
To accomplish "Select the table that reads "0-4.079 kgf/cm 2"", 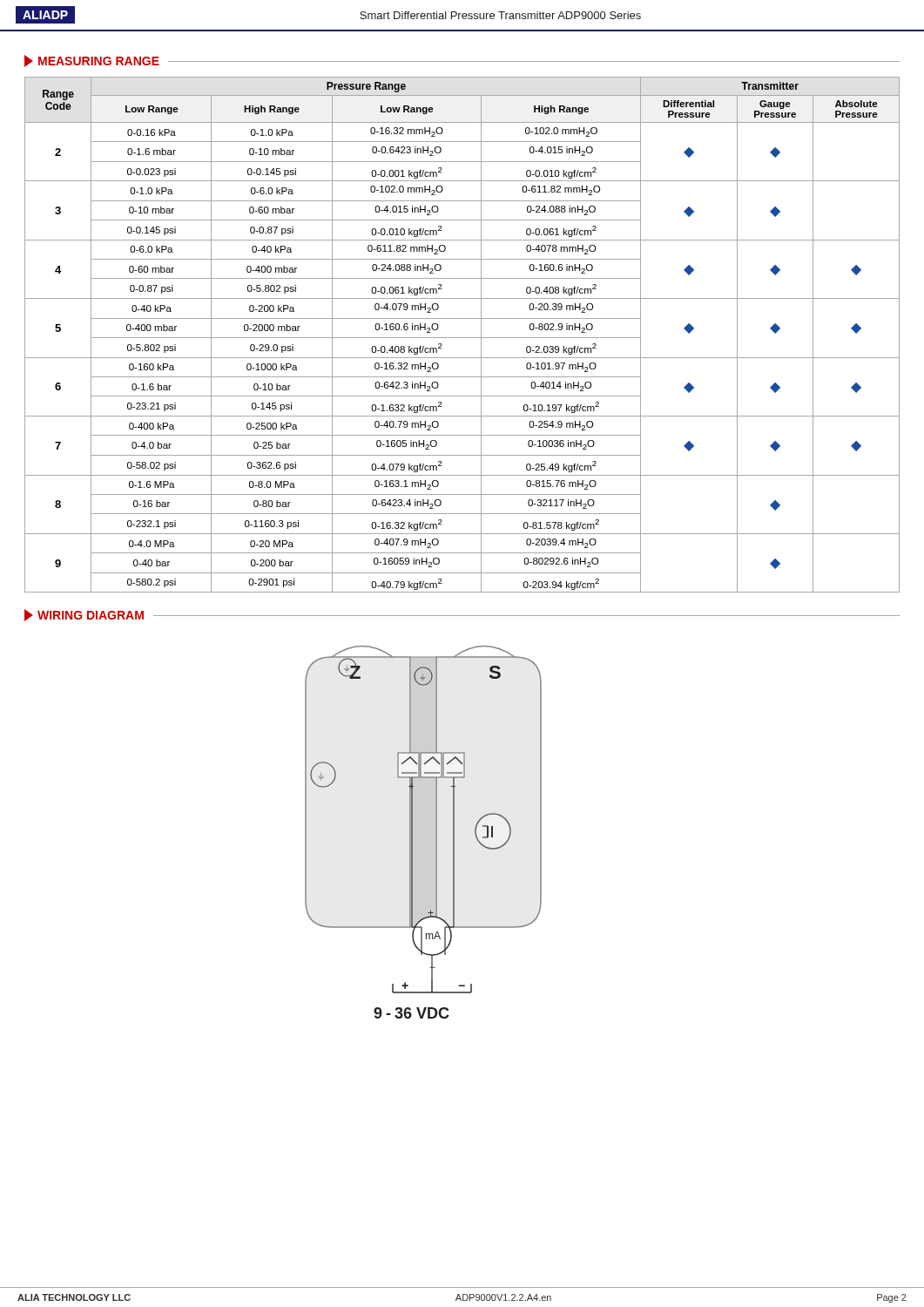I will click(x=462, y=335).
